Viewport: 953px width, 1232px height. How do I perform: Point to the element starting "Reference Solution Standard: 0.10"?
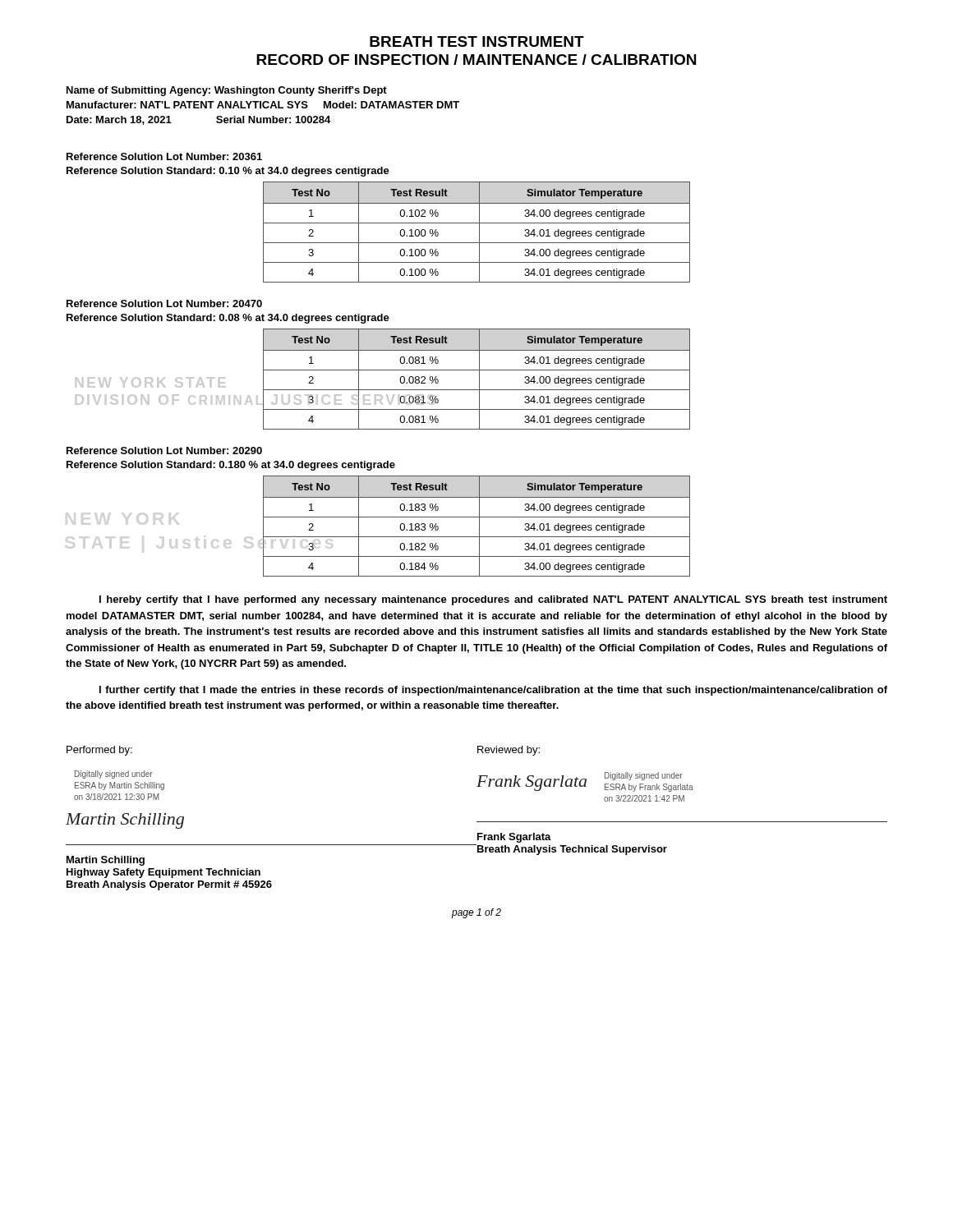pos(227,170)
